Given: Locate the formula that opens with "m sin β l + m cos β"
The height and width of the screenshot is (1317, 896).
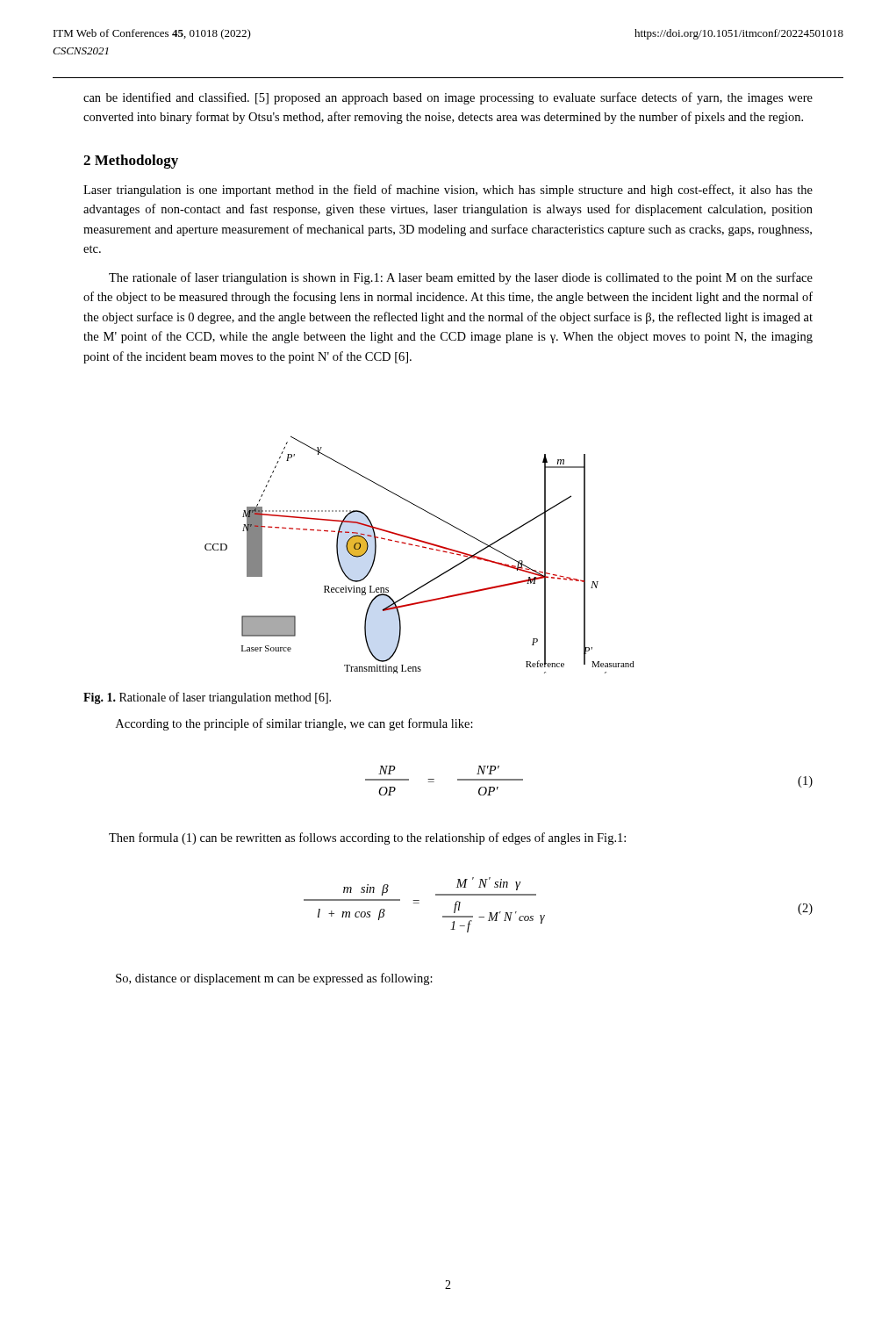Looking at the screenshot, I should pyautogui.click(x=556, y=908).
